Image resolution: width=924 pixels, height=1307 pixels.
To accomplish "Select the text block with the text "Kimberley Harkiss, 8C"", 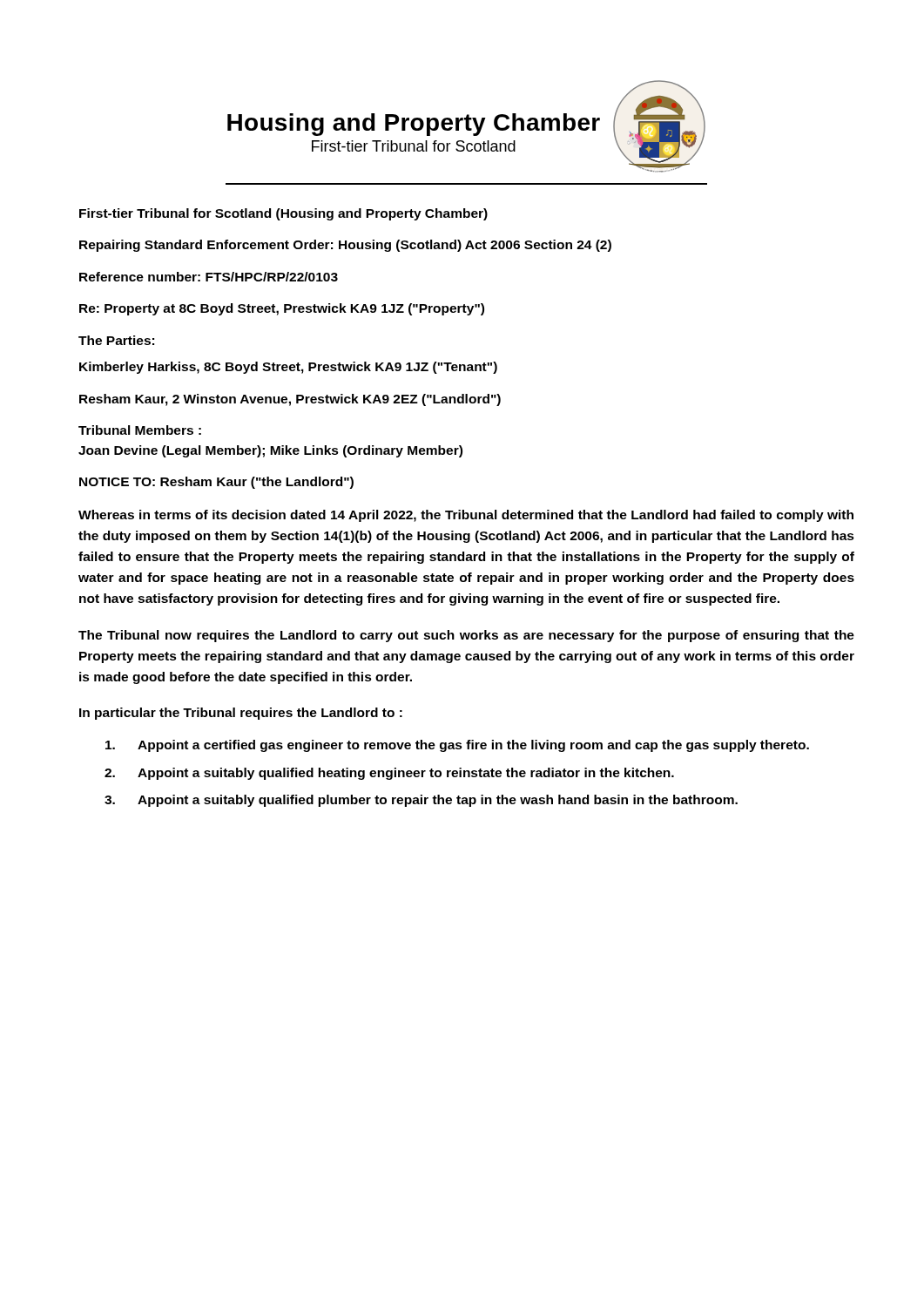I will click(288, 367).
